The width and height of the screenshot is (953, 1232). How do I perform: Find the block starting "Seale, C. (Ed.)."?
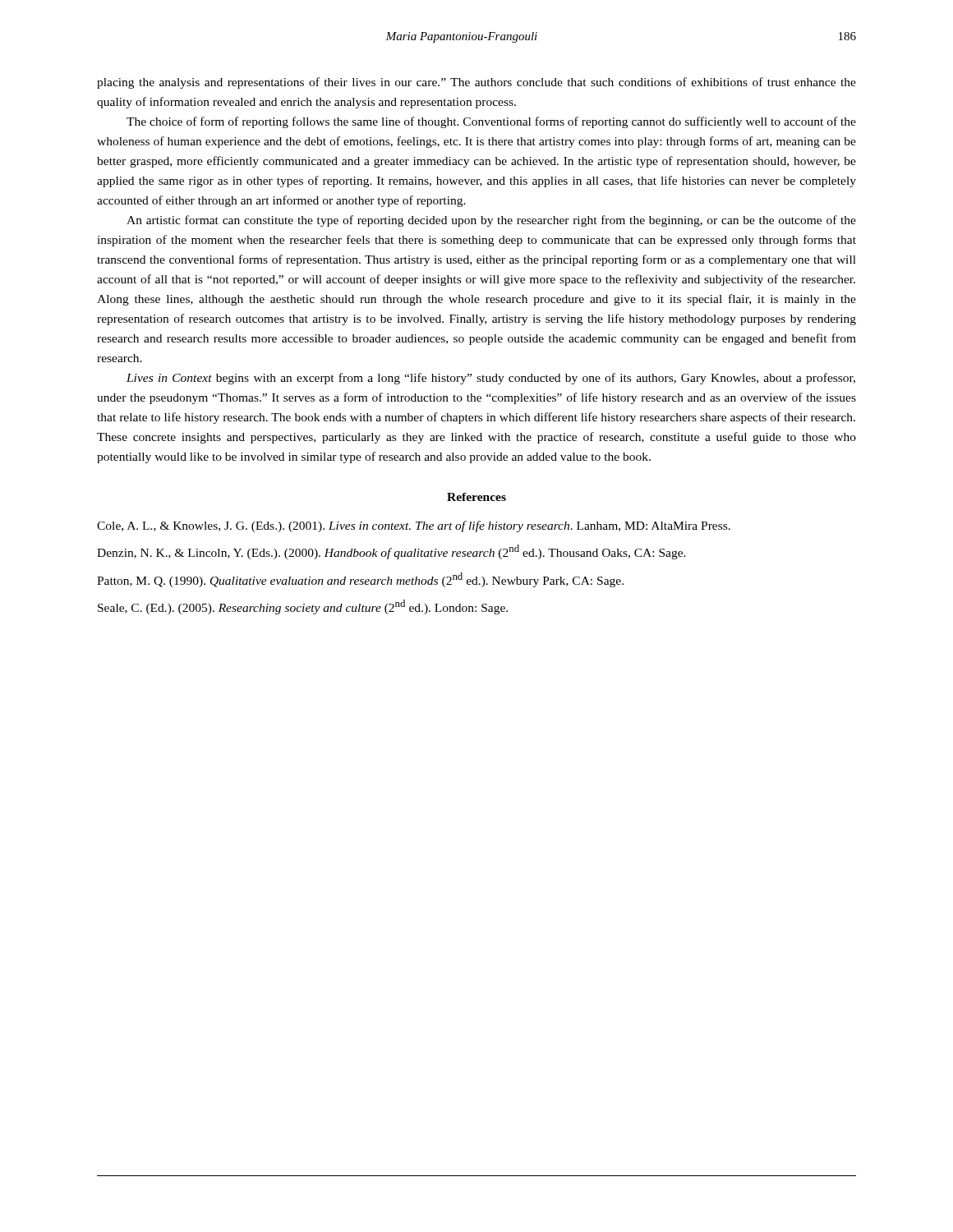coord(303,606)
